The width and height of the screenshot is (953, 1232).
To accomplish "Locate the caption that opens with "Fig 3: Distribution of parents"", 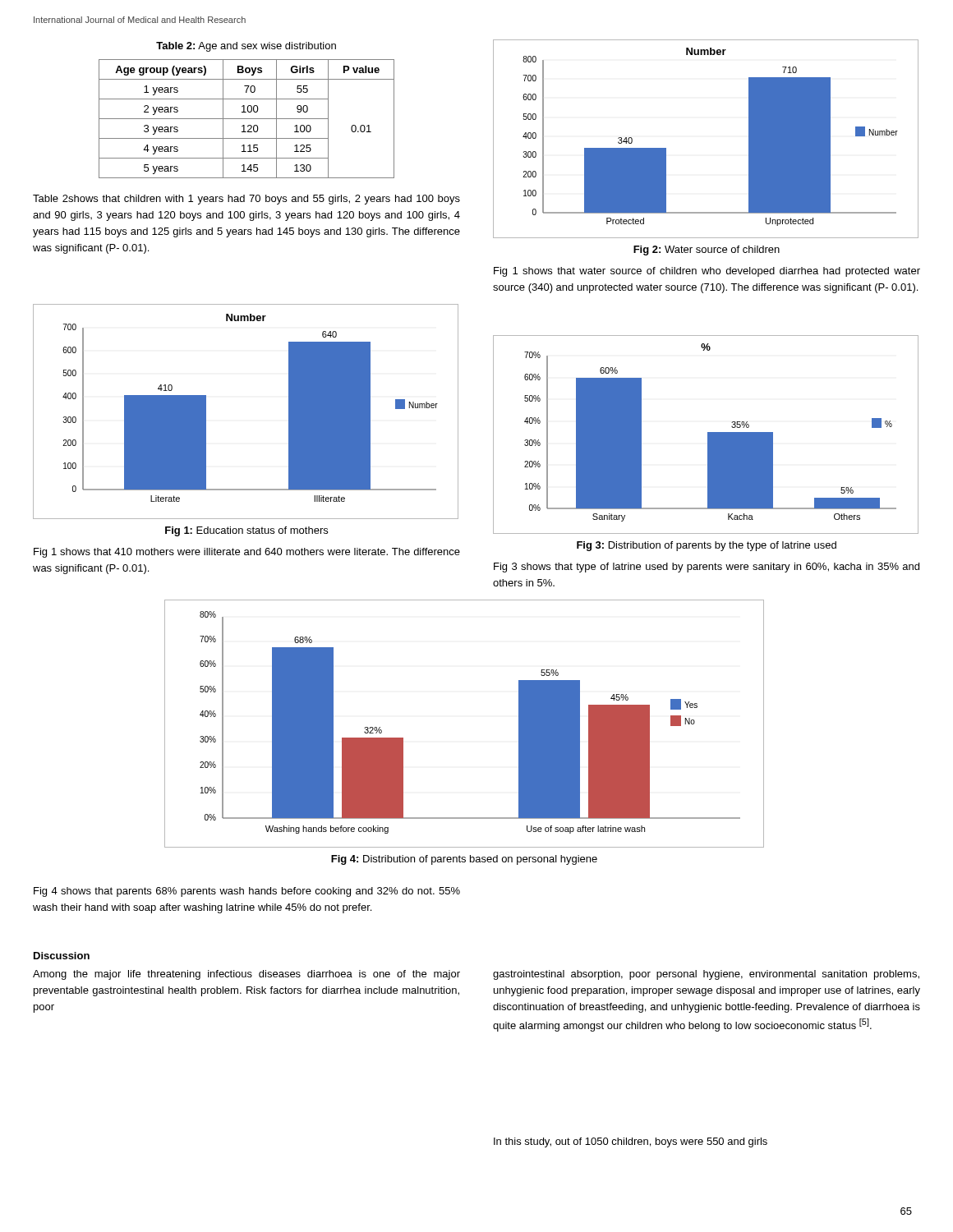I will pyautogui.click(x=707, y=545).
